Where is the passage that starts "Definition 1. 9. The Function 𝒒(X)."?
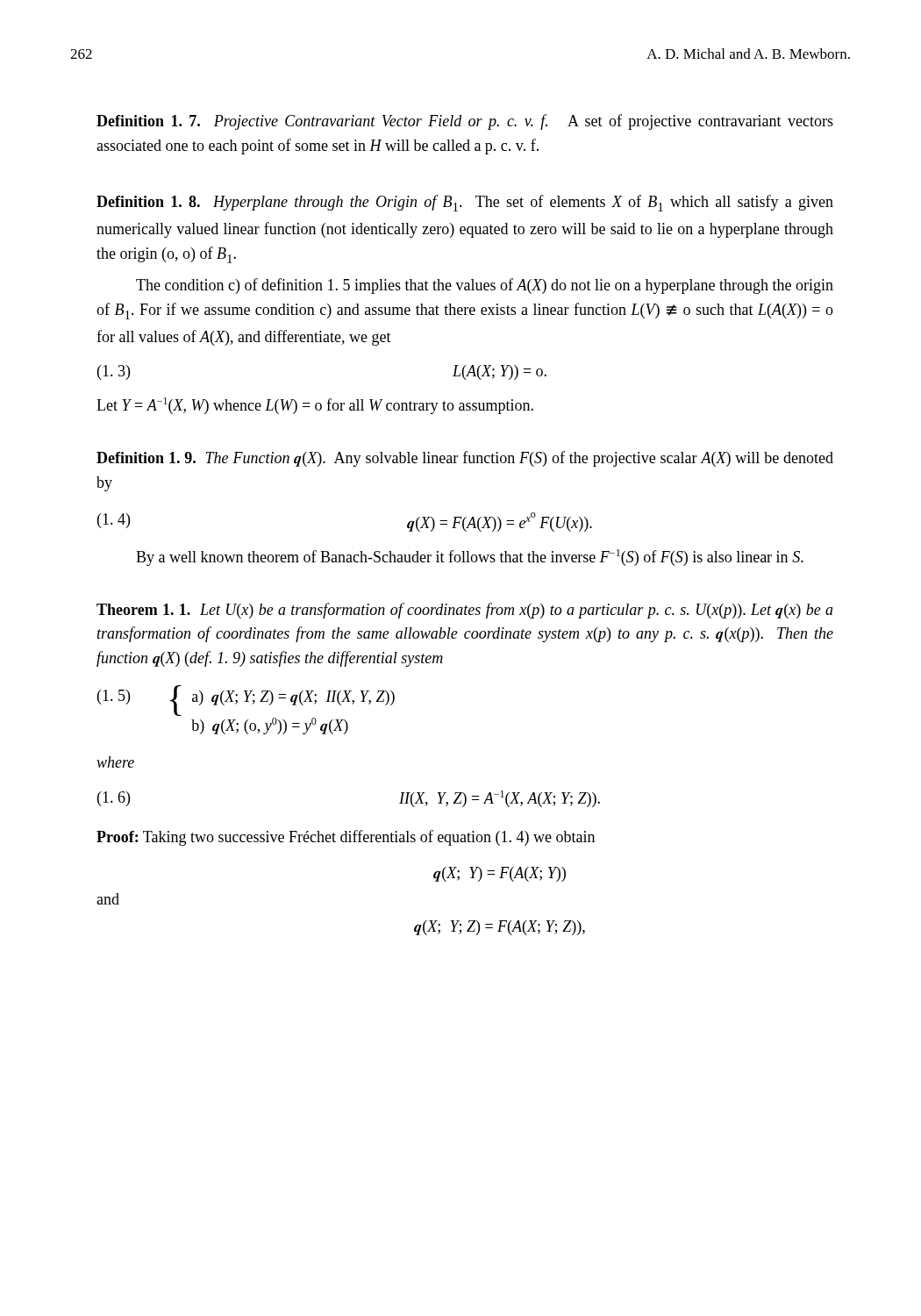Screen dimensions: 1316x921 tap(465, 471)
